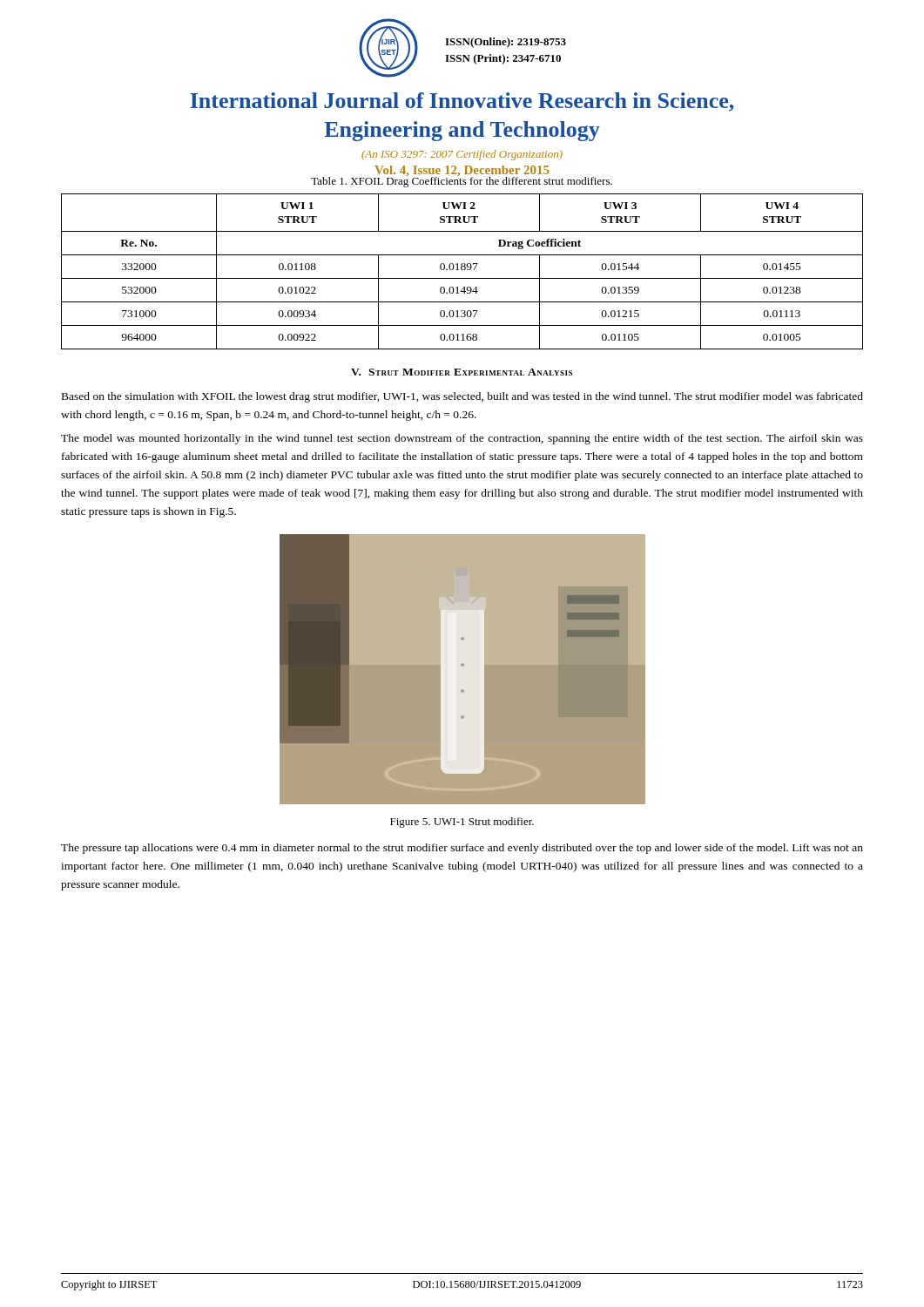Select the table that reads "UWI 1 STRUT"
Screen dimensions: 1307x924
(462, 271)
